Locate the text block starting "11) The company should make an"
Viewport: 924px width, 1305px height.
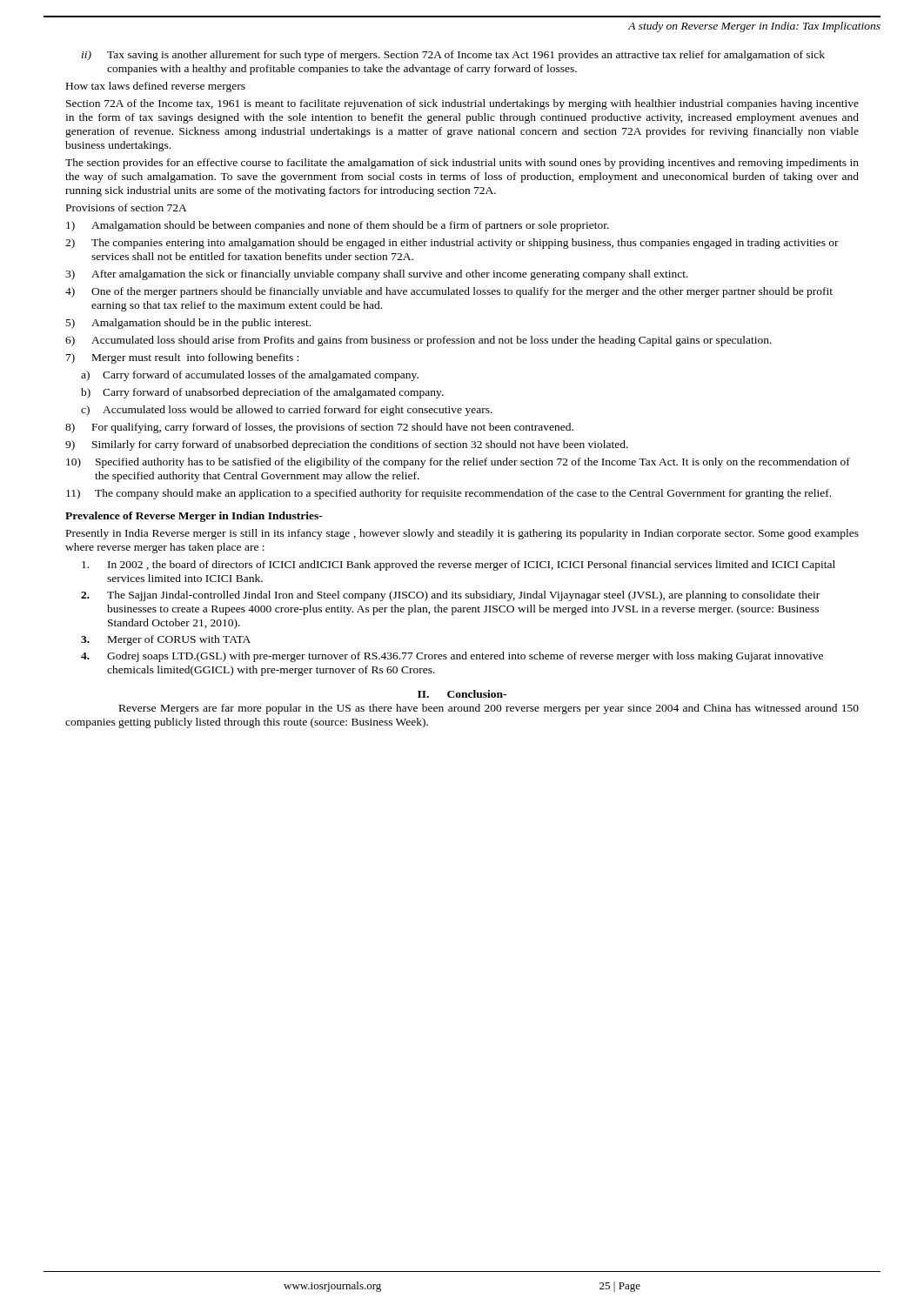pyautogui.click(x=449, y=493)
